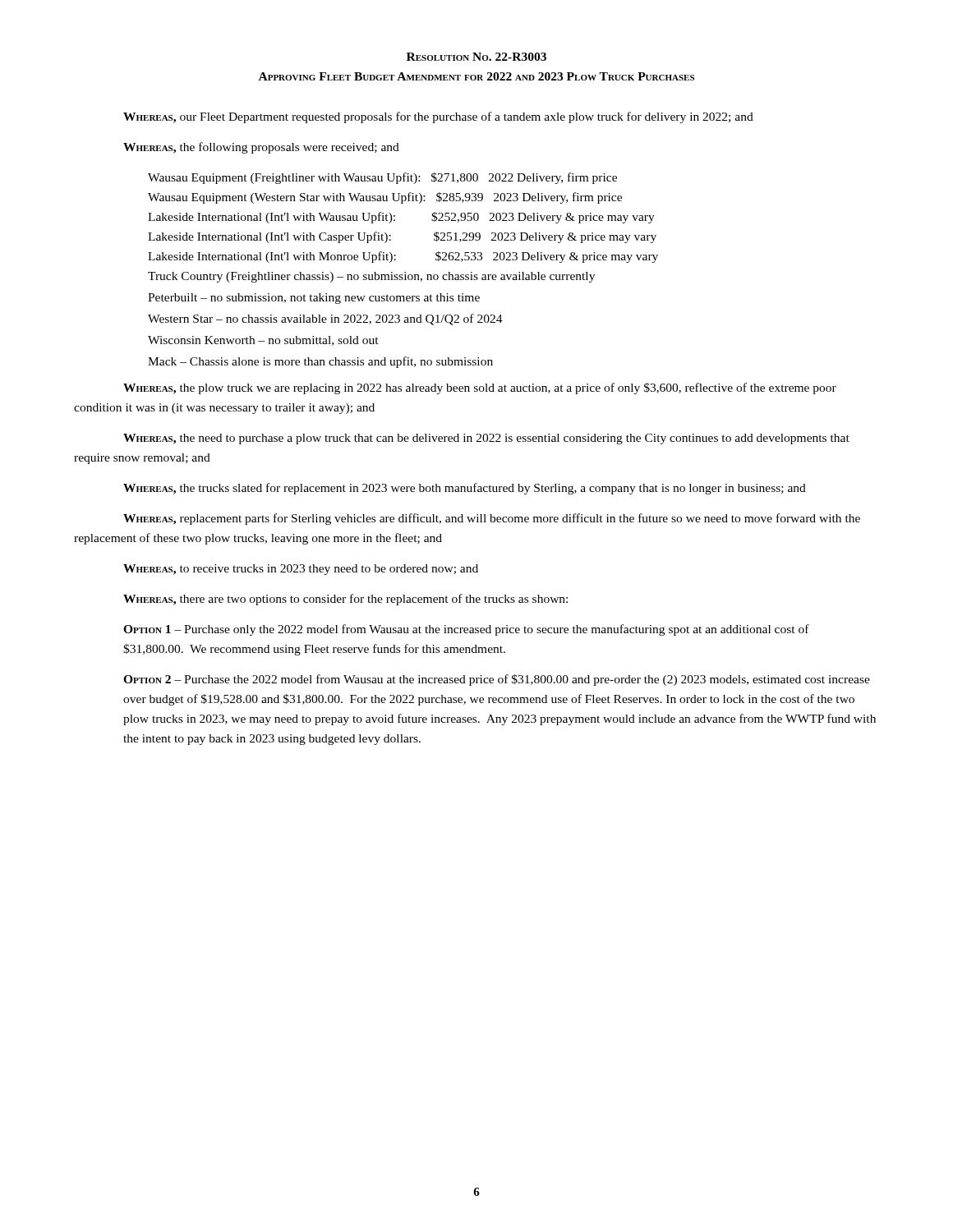Locate the block of text that opens with "Whereas, to receive"

301,568
